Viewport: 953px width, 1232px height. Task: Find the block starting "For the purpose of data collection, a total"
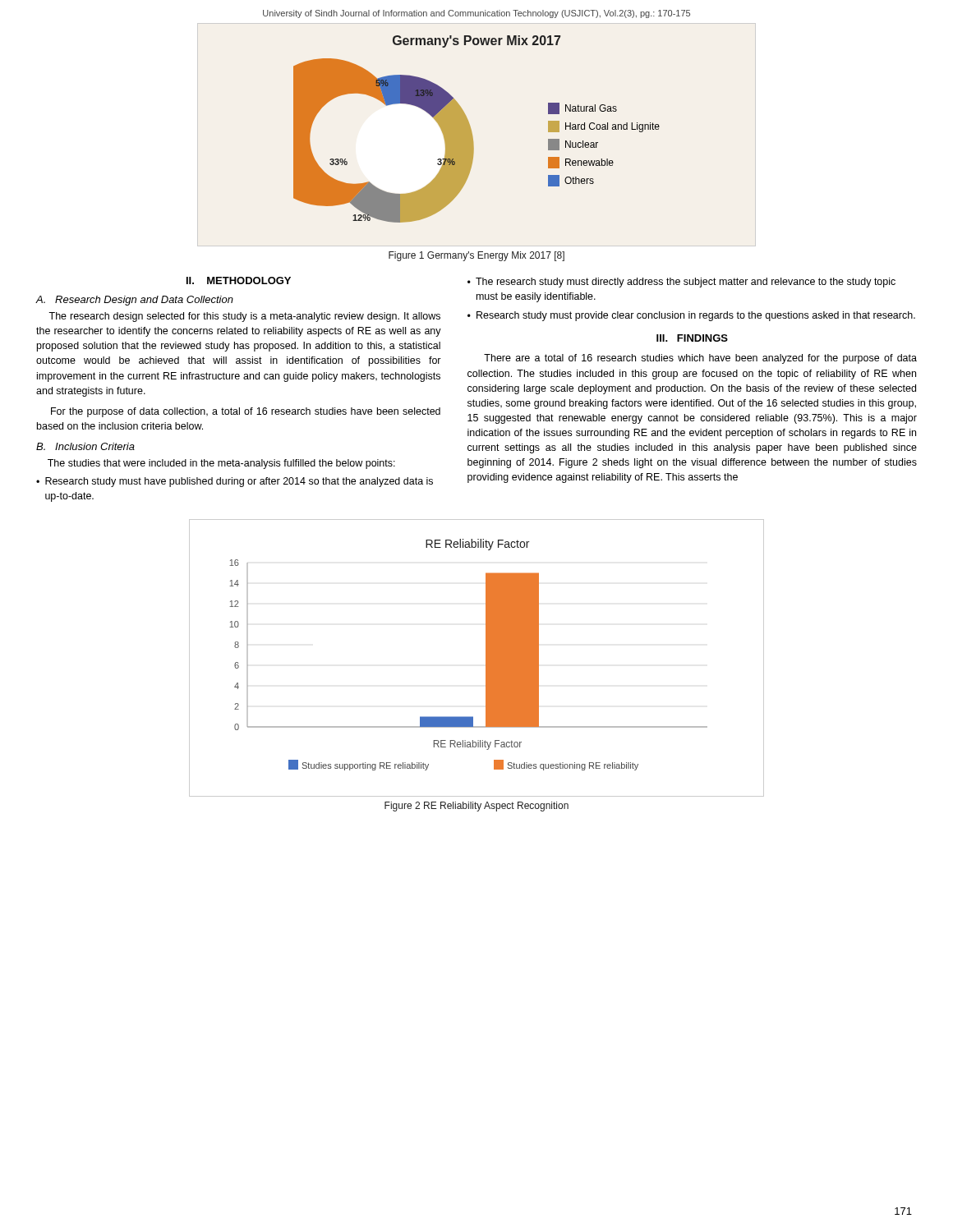point(238,419)
